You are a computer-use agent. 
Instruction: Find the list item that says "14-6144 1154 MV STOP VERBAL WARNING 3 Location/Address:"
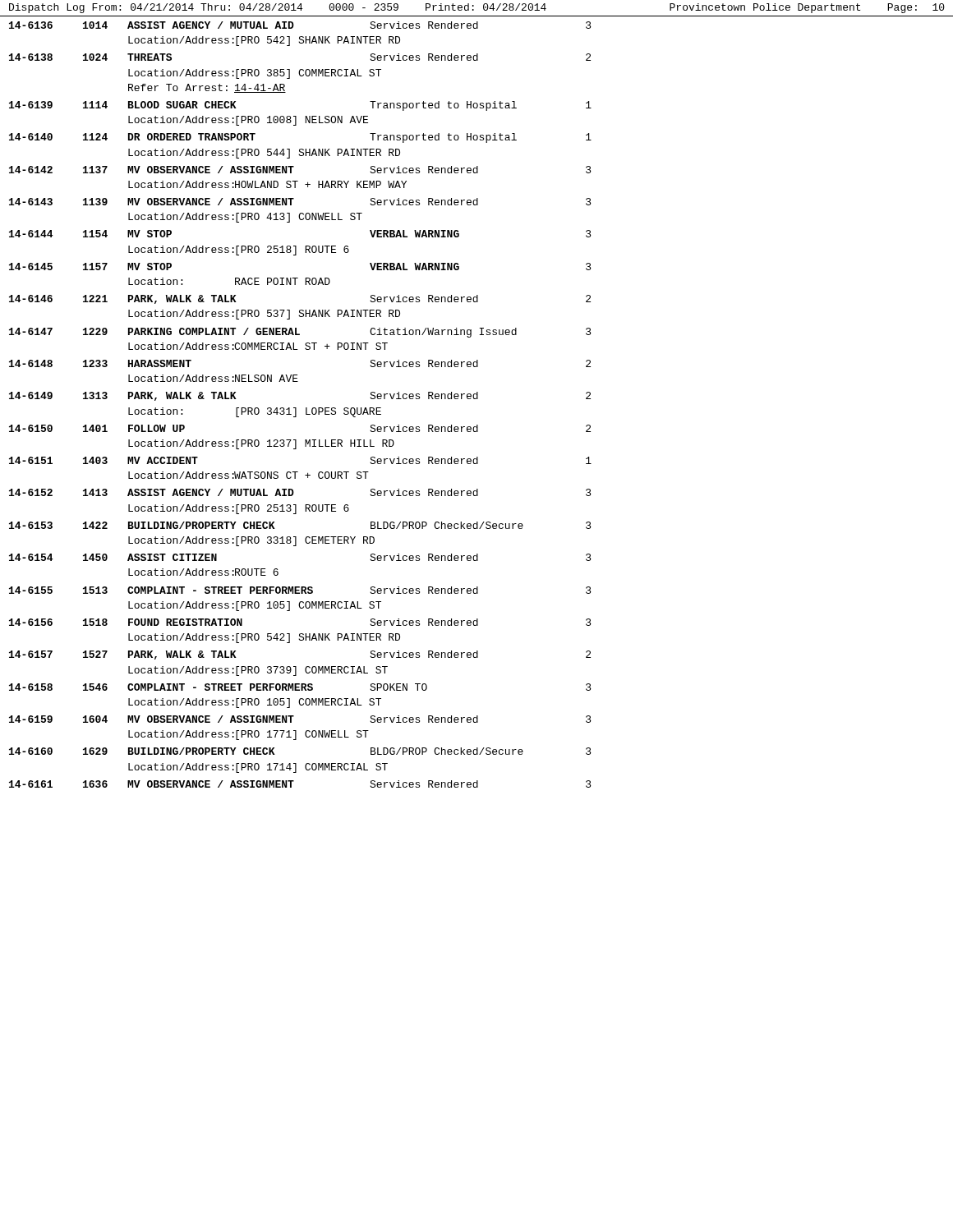click(31, 234)
